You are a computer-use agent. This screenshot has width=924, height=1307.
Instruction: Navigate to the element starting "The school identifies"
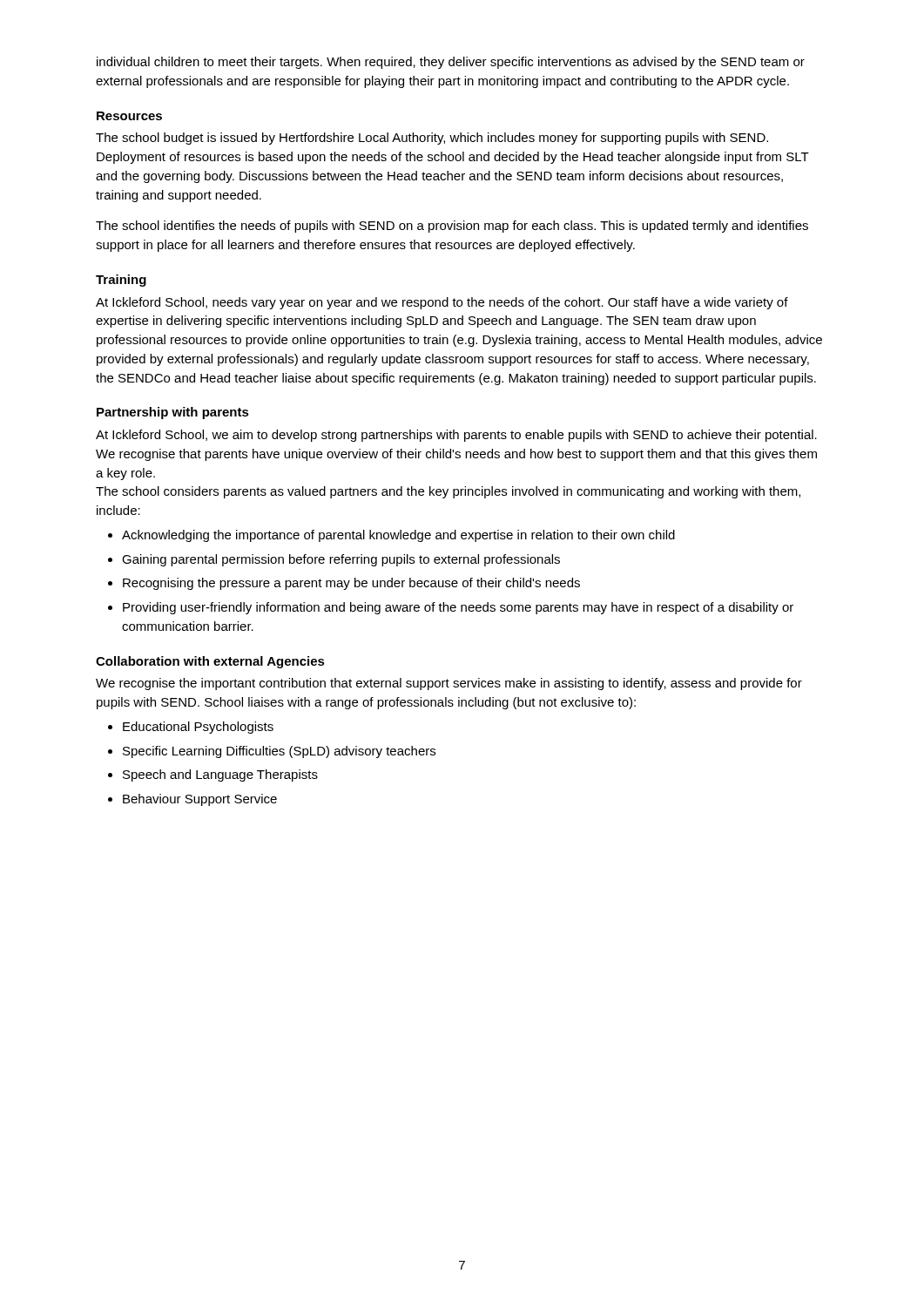tap(452, 235)
